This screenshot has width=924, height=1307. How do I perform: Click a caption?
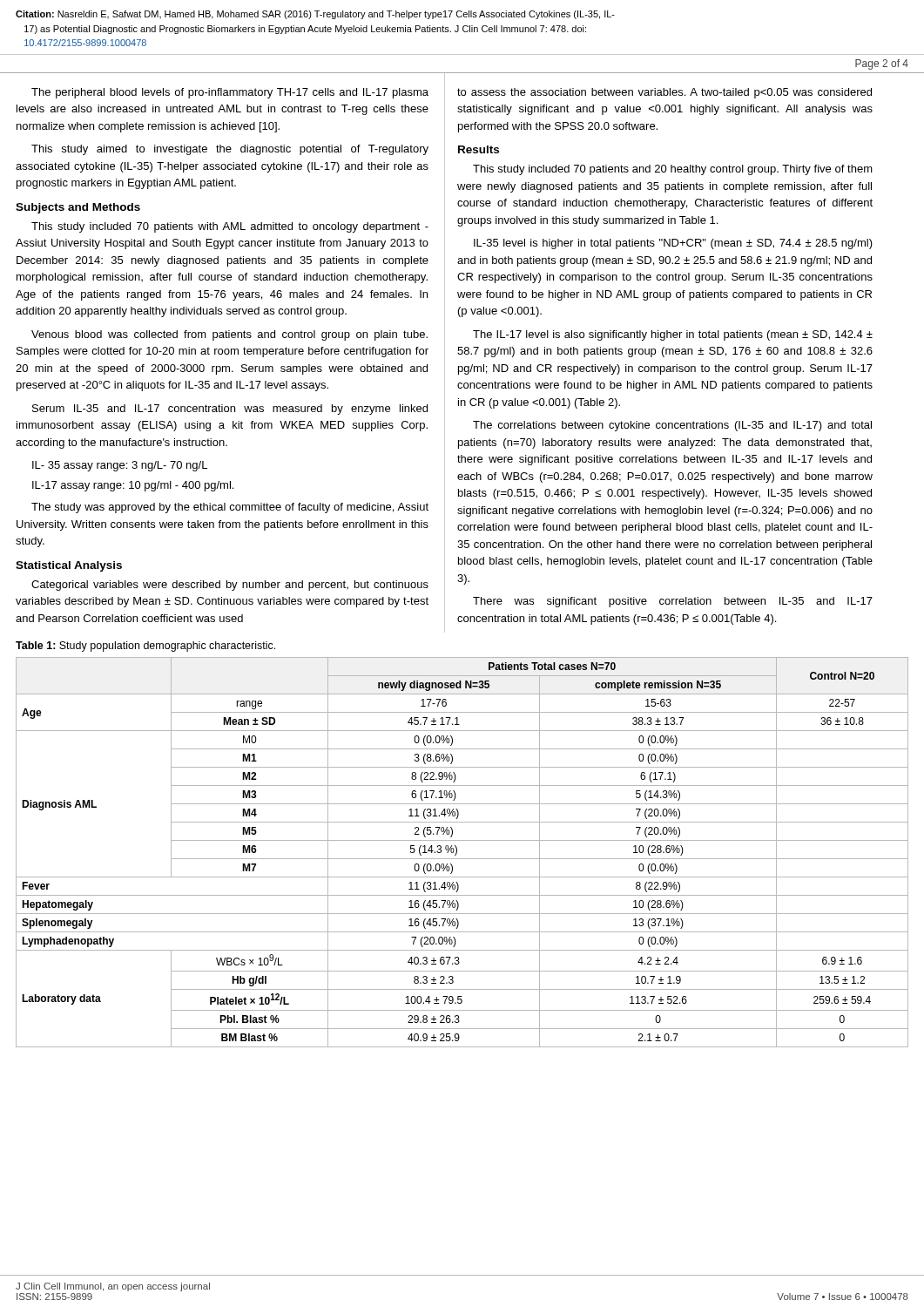146,646
